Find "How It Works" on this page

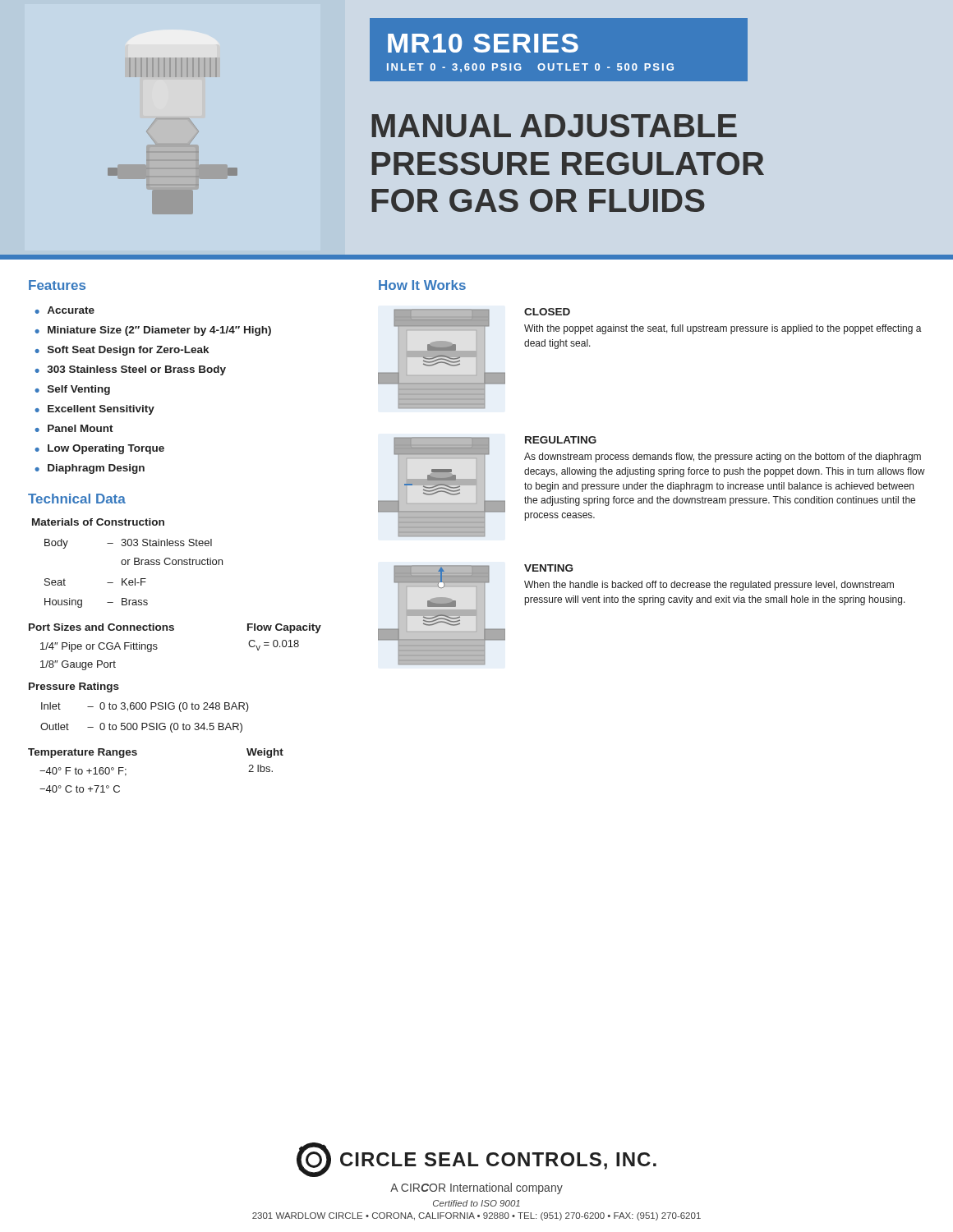pyautogui.click(x=422, y=285)
